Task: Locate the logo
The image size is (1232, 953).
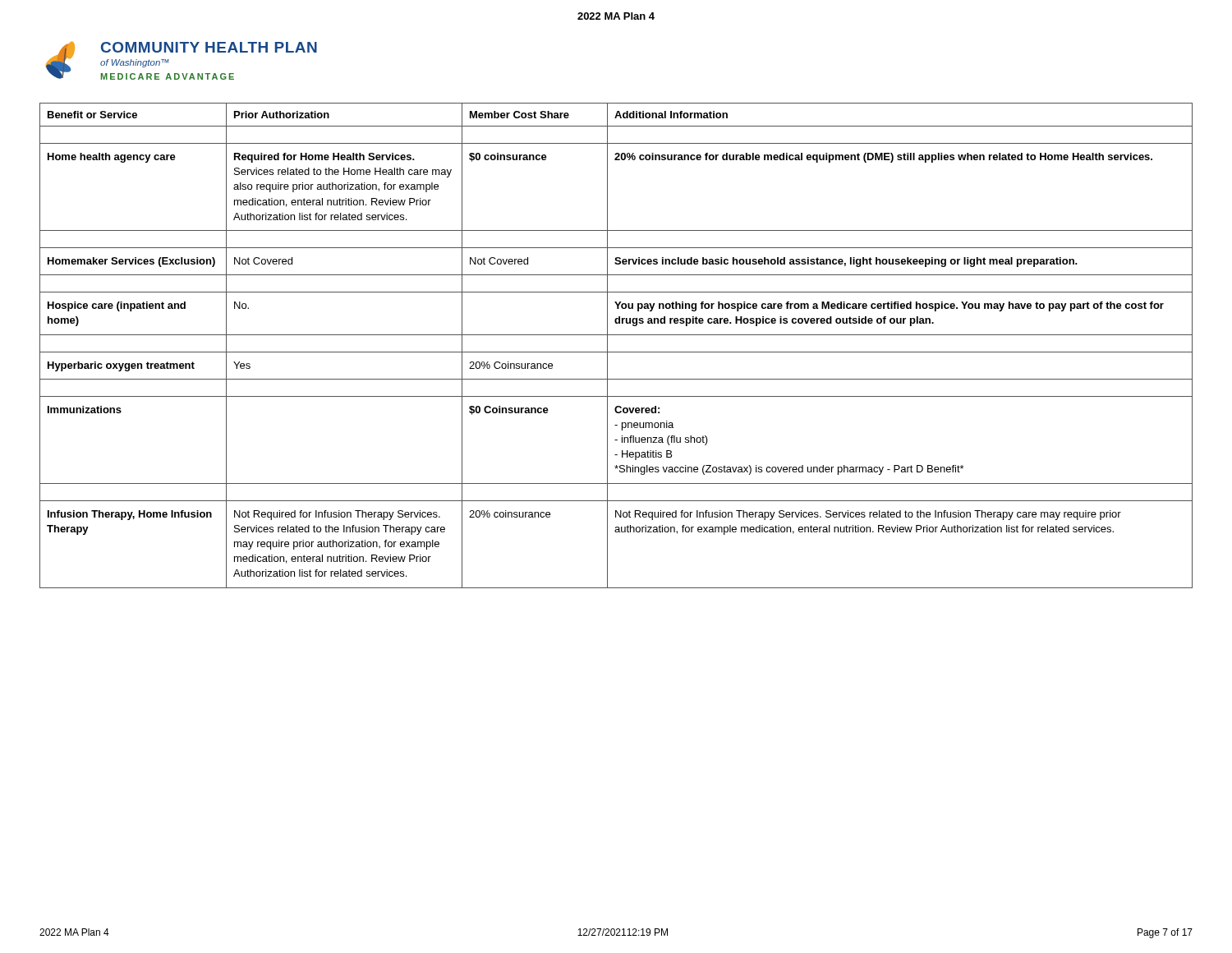Action: point(636,62)
